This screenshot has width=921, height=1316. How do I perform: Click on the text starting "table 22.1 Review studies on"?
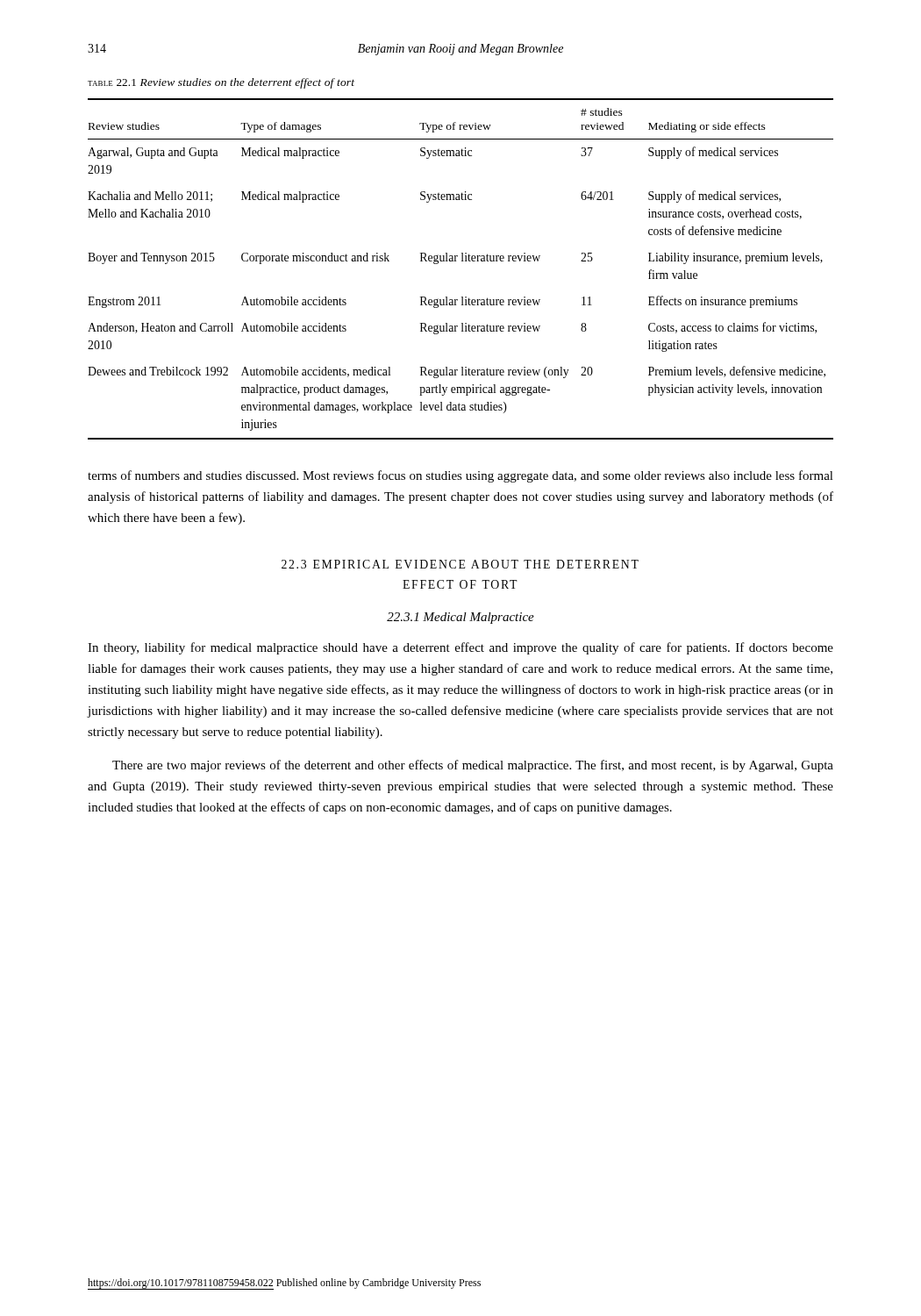coord(221,82)
